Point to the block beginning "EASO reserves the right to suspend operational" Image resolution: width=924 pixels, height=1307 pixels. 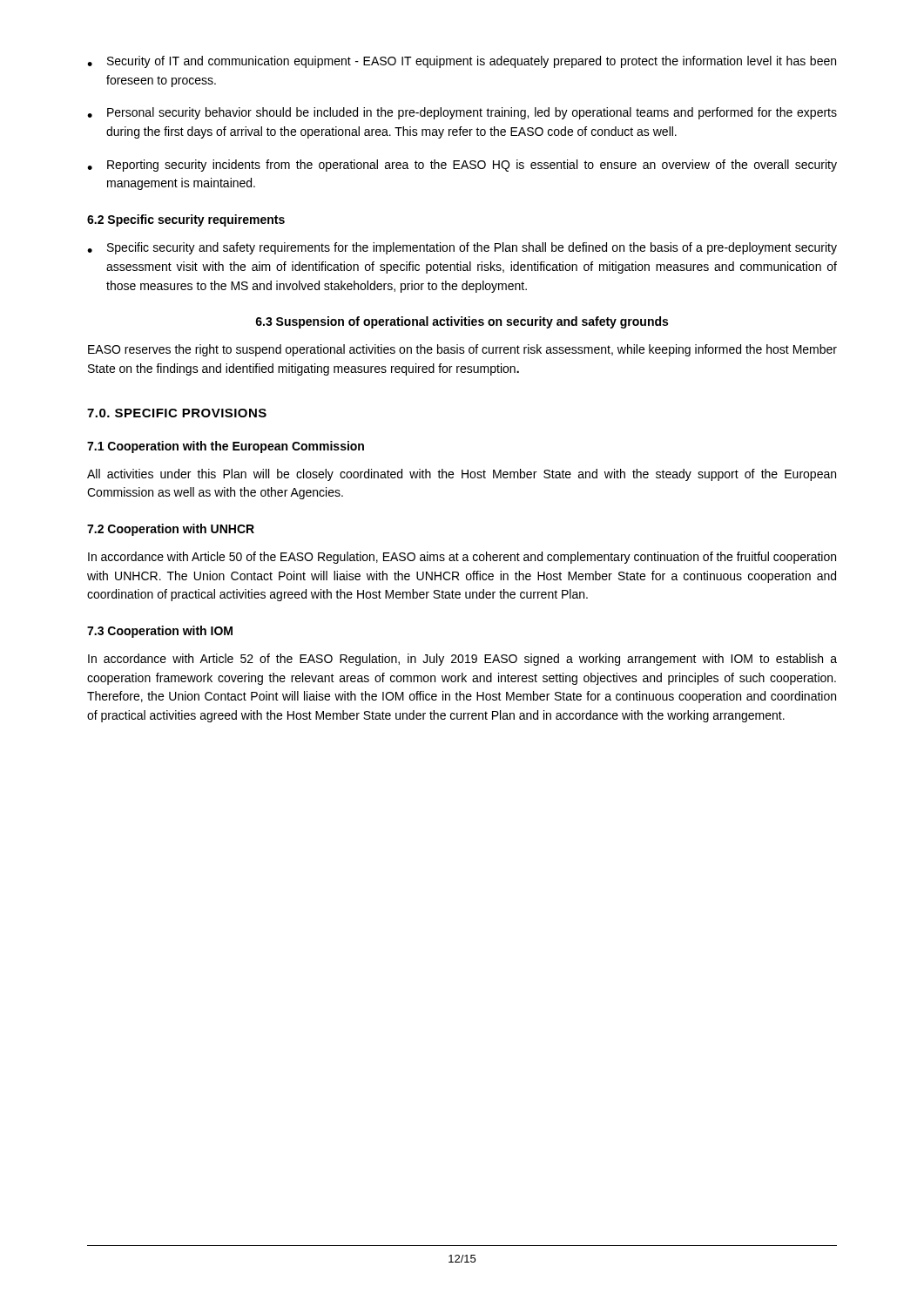point(462,359)
